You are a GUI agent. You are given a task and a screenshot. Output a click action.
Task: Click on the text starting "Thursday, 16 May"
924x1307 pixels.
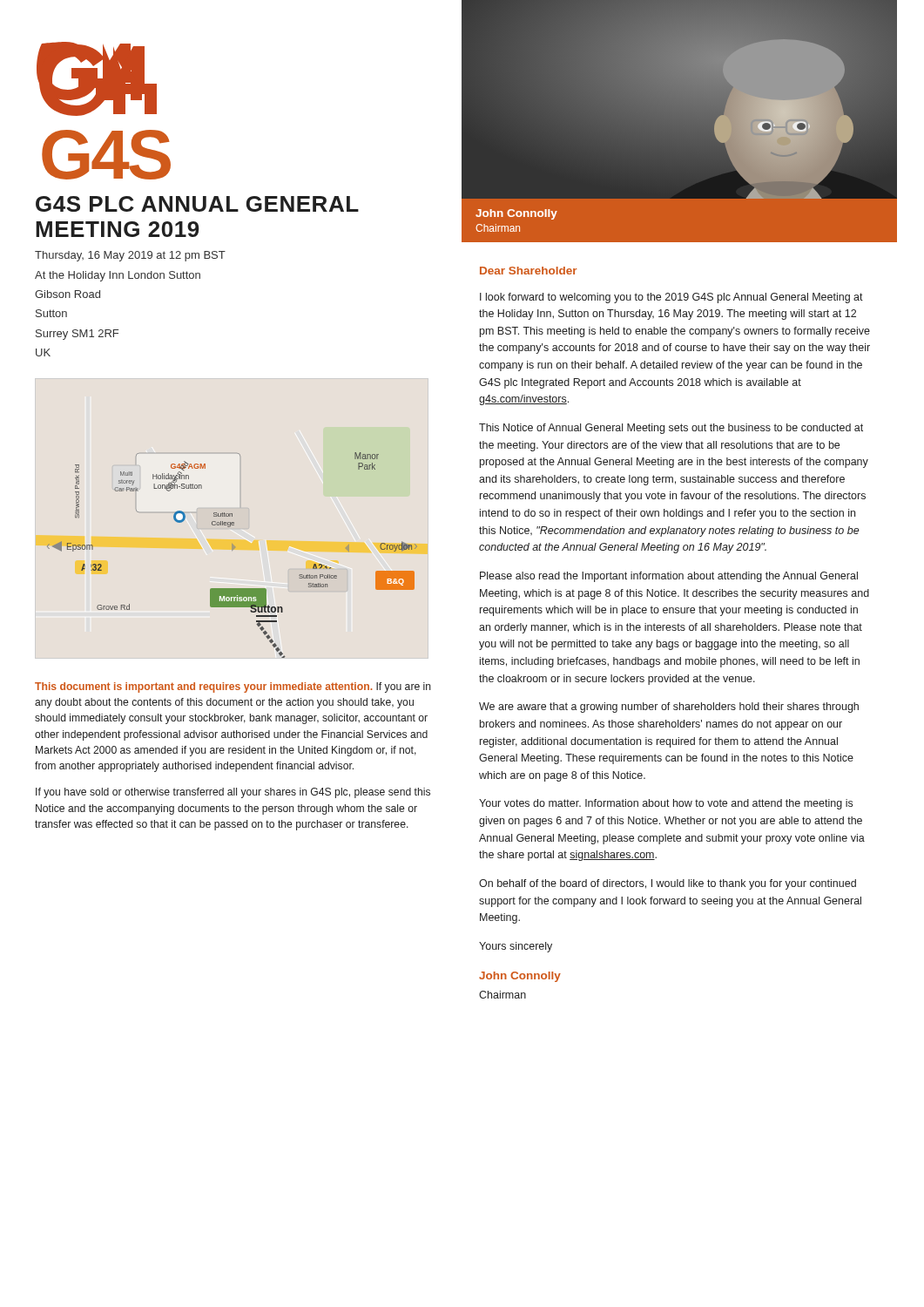click(x=130, y=255)
